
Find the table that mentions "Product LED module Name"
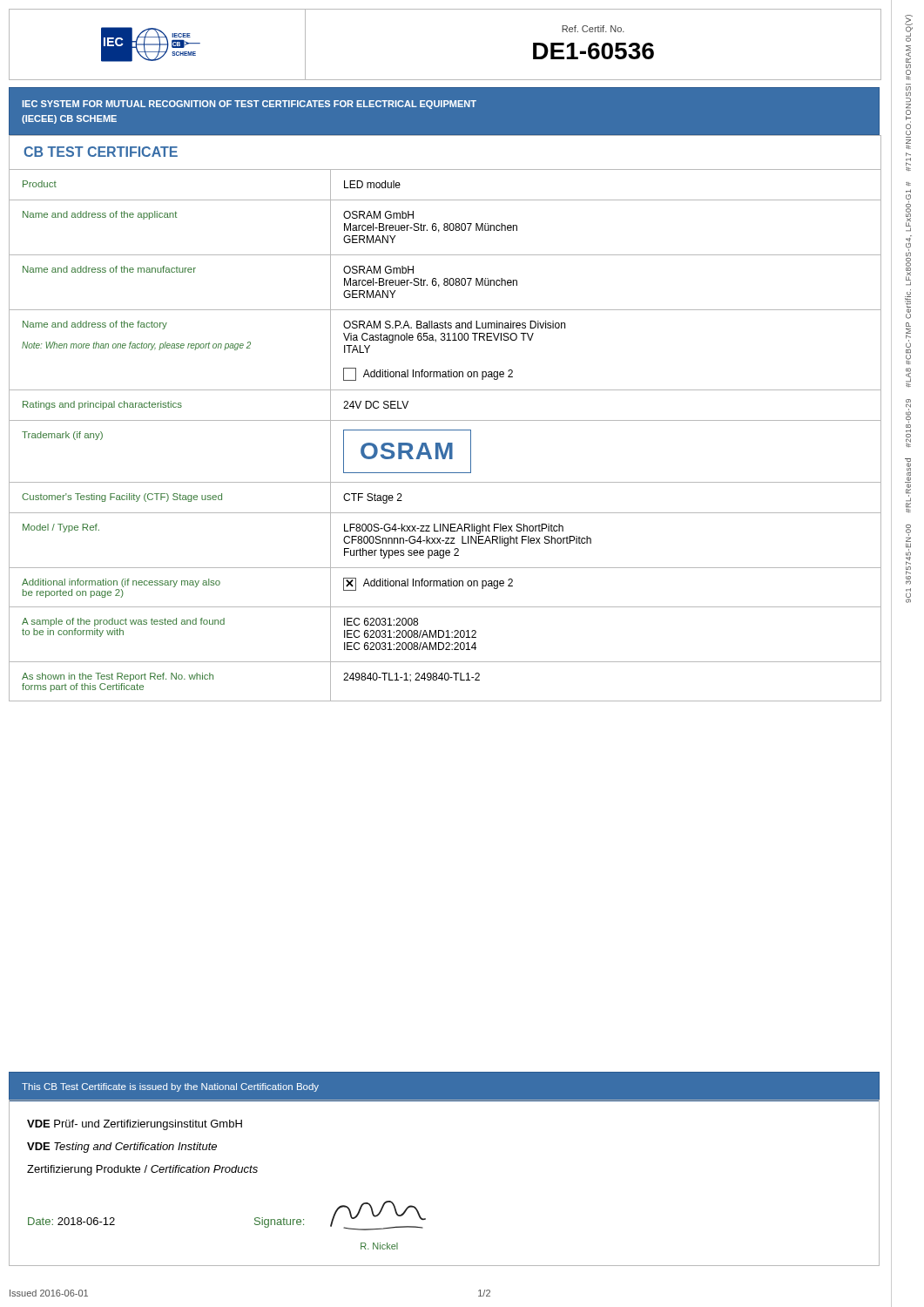tap(445, 435)
